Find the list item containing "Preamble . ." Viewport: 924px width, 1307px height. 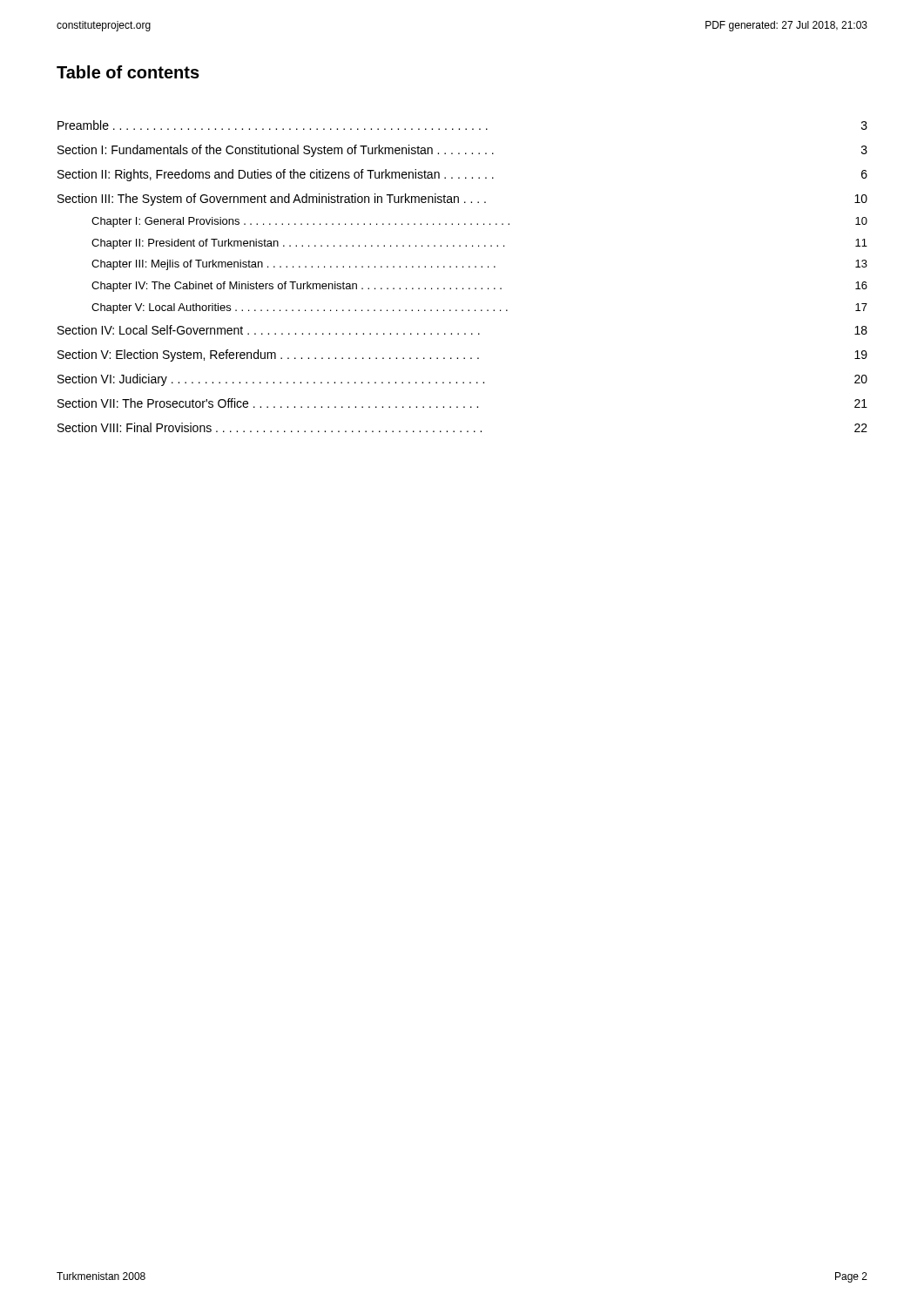(x=462, y=125)
